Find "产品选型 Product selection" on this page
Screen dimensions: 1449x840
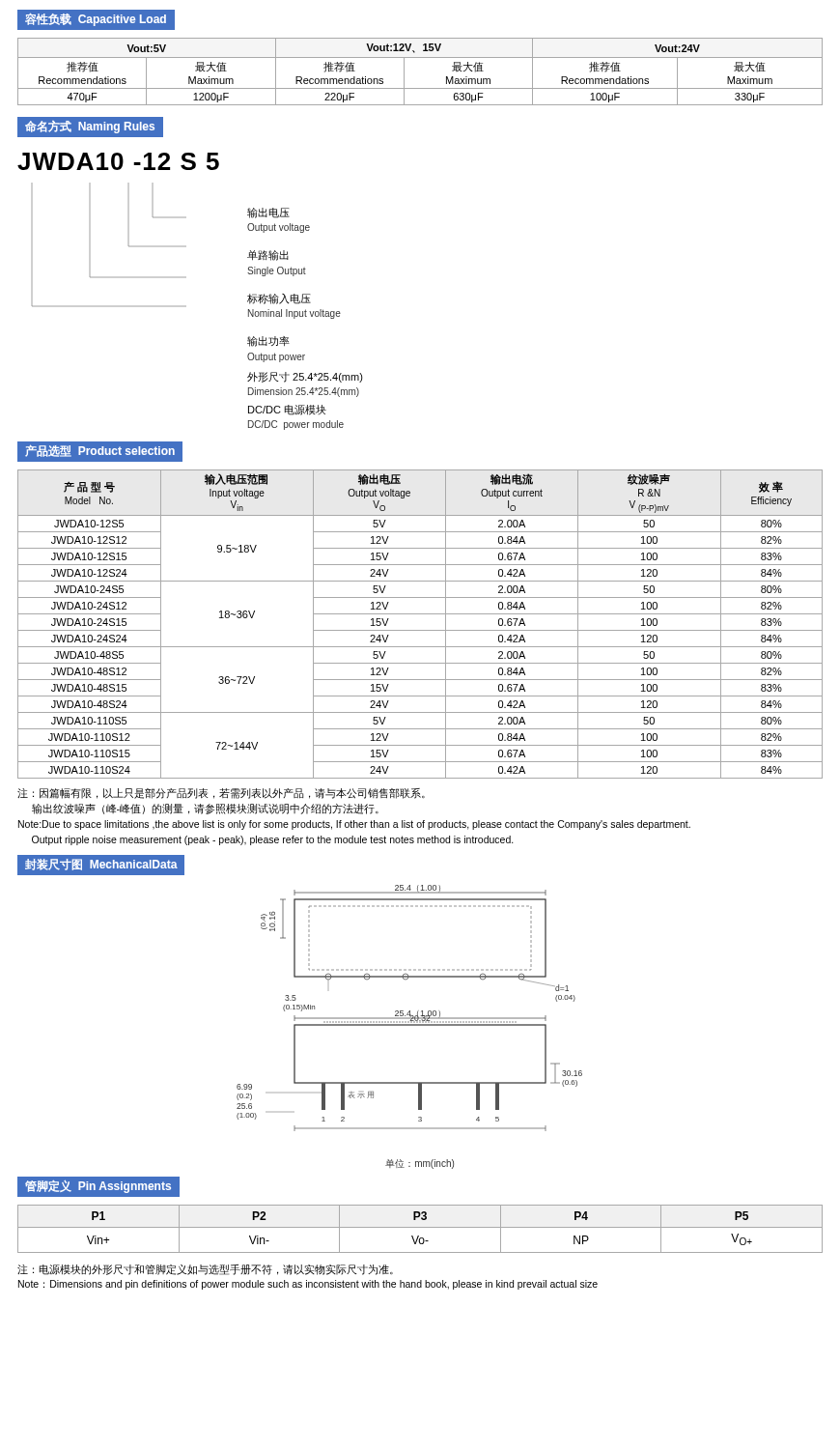pyautogui.click(x=100, y=452)
